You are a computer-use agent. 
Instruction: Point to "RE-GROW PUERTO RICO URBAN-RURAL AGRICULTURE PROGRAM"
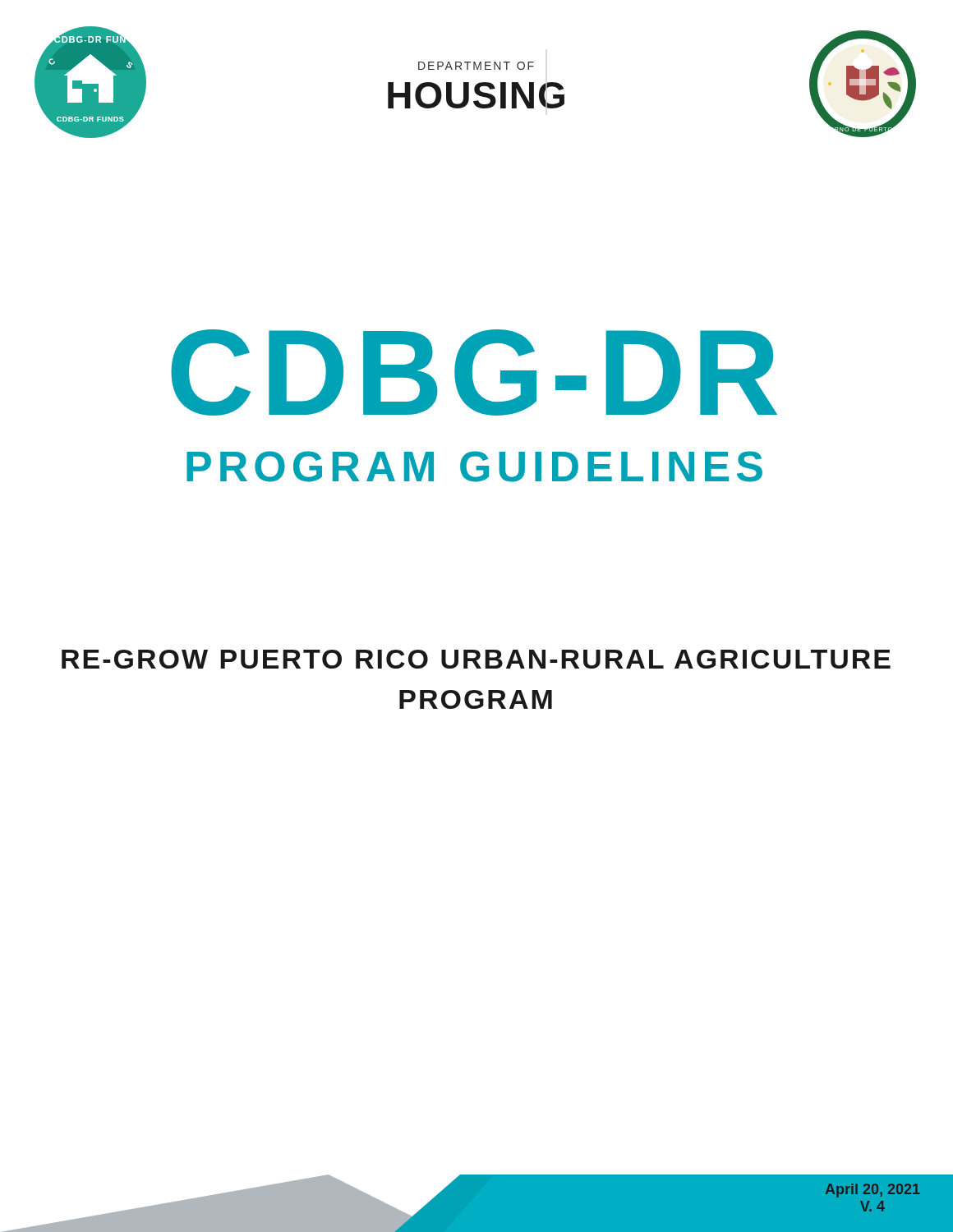point(476,678)
